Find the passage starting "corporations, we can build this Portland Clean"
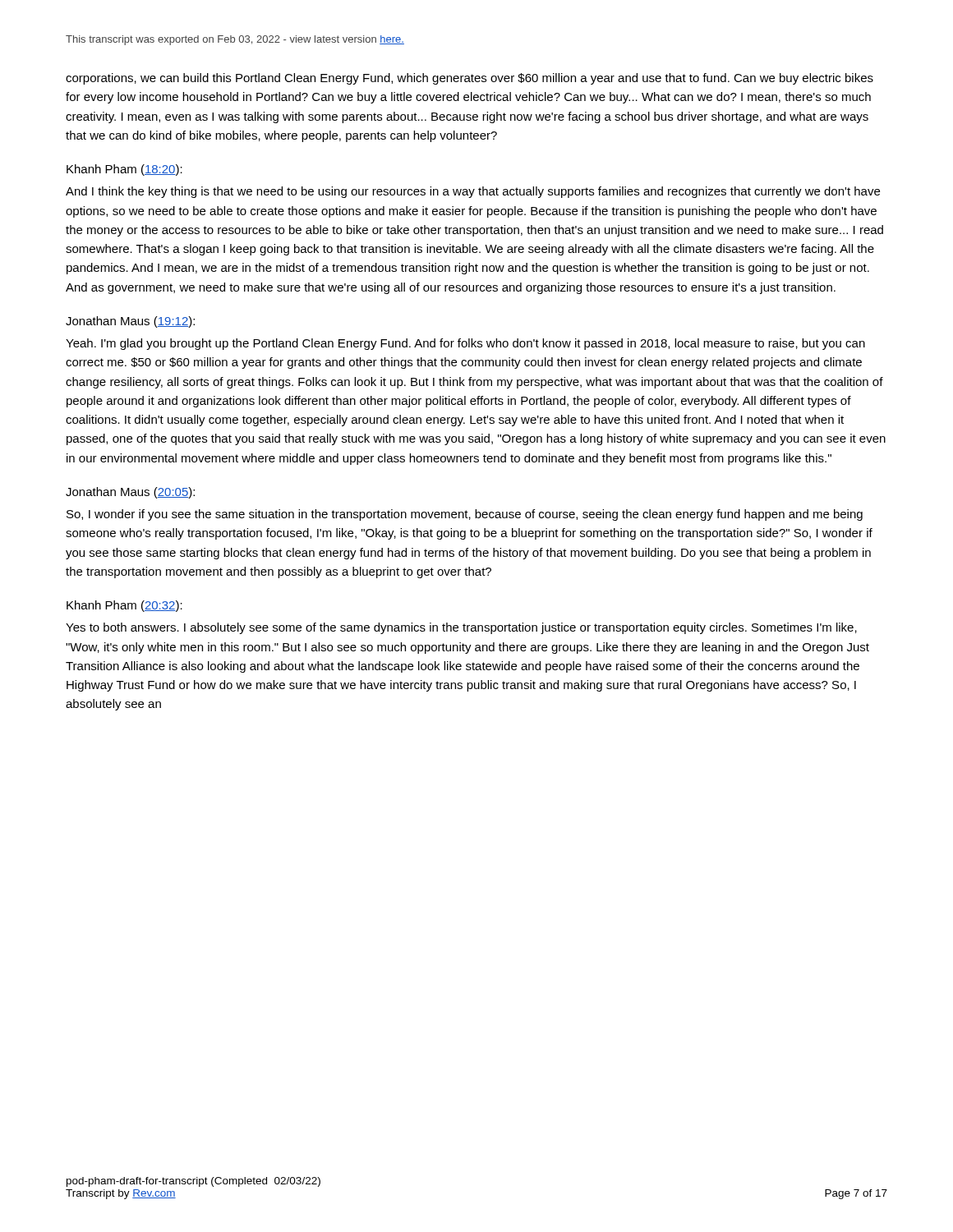This screenshot has height=1232, width=953. (470, 106)
